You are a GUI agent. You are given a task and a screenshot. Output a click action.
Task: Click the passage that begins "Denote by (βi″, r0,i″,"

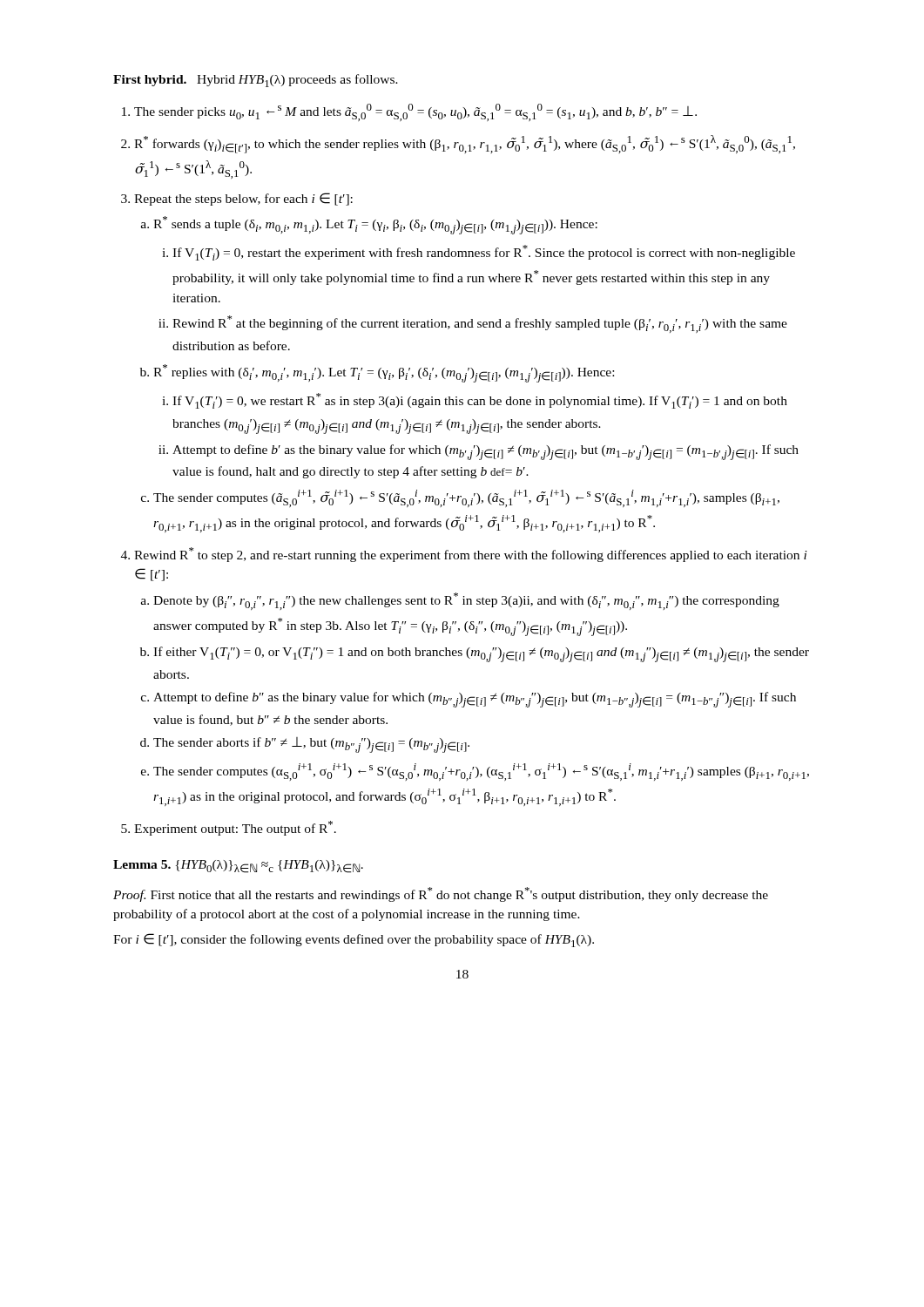[466, 613]
